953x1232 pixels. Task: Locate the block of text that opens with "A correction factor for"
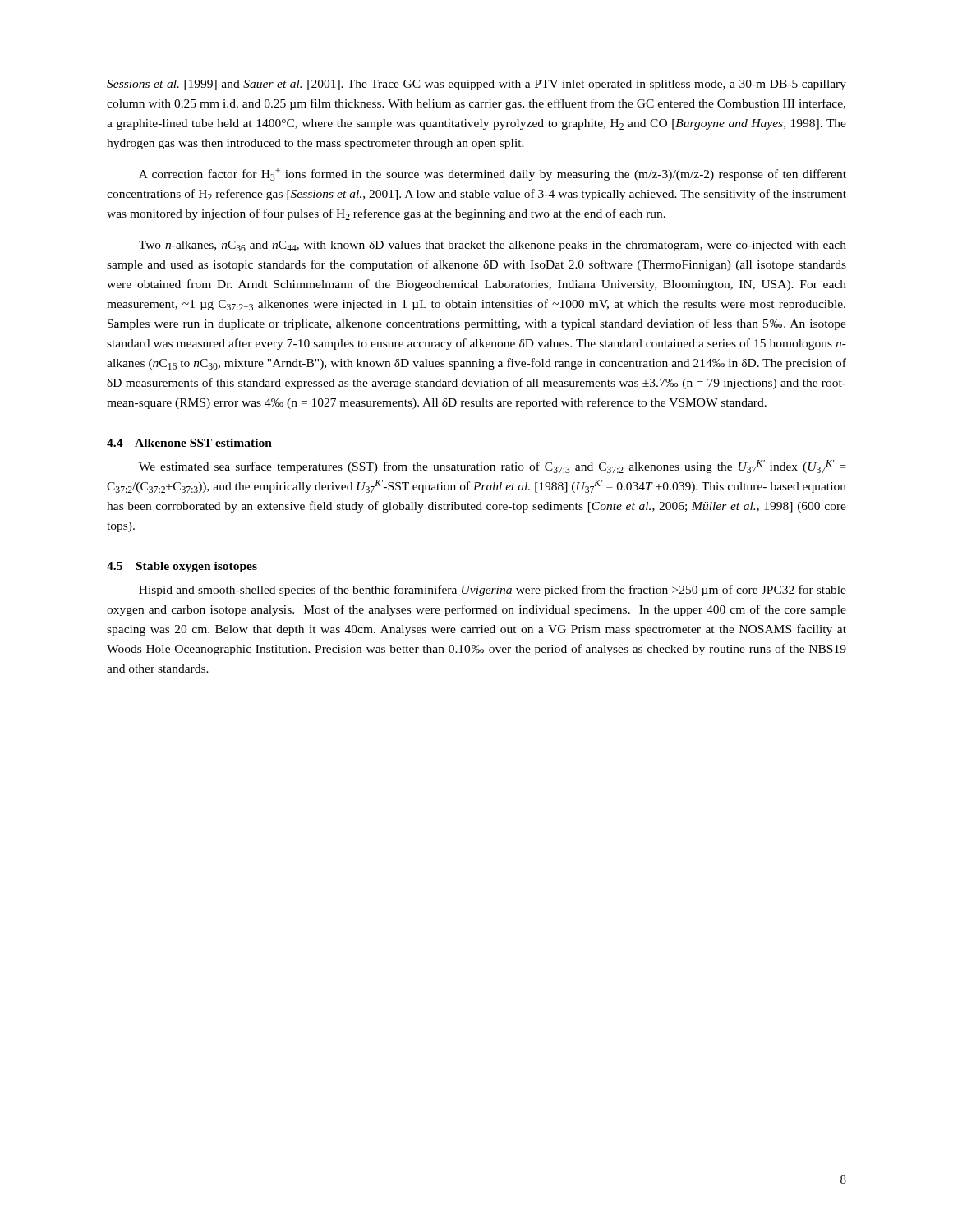[x=476, y=194]
